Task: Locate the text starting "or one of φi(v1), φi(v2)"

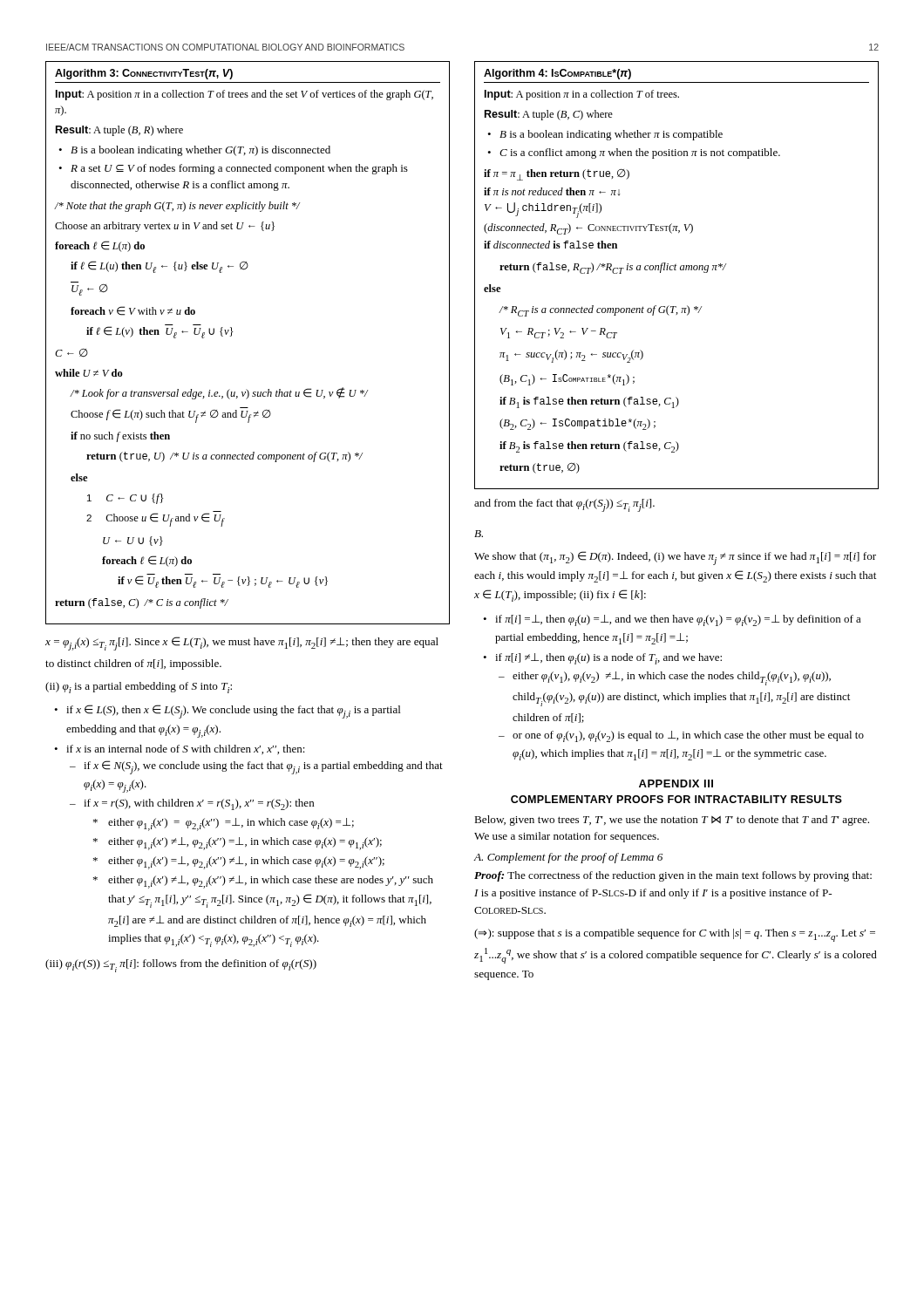Action: click(x=688, y=745)
